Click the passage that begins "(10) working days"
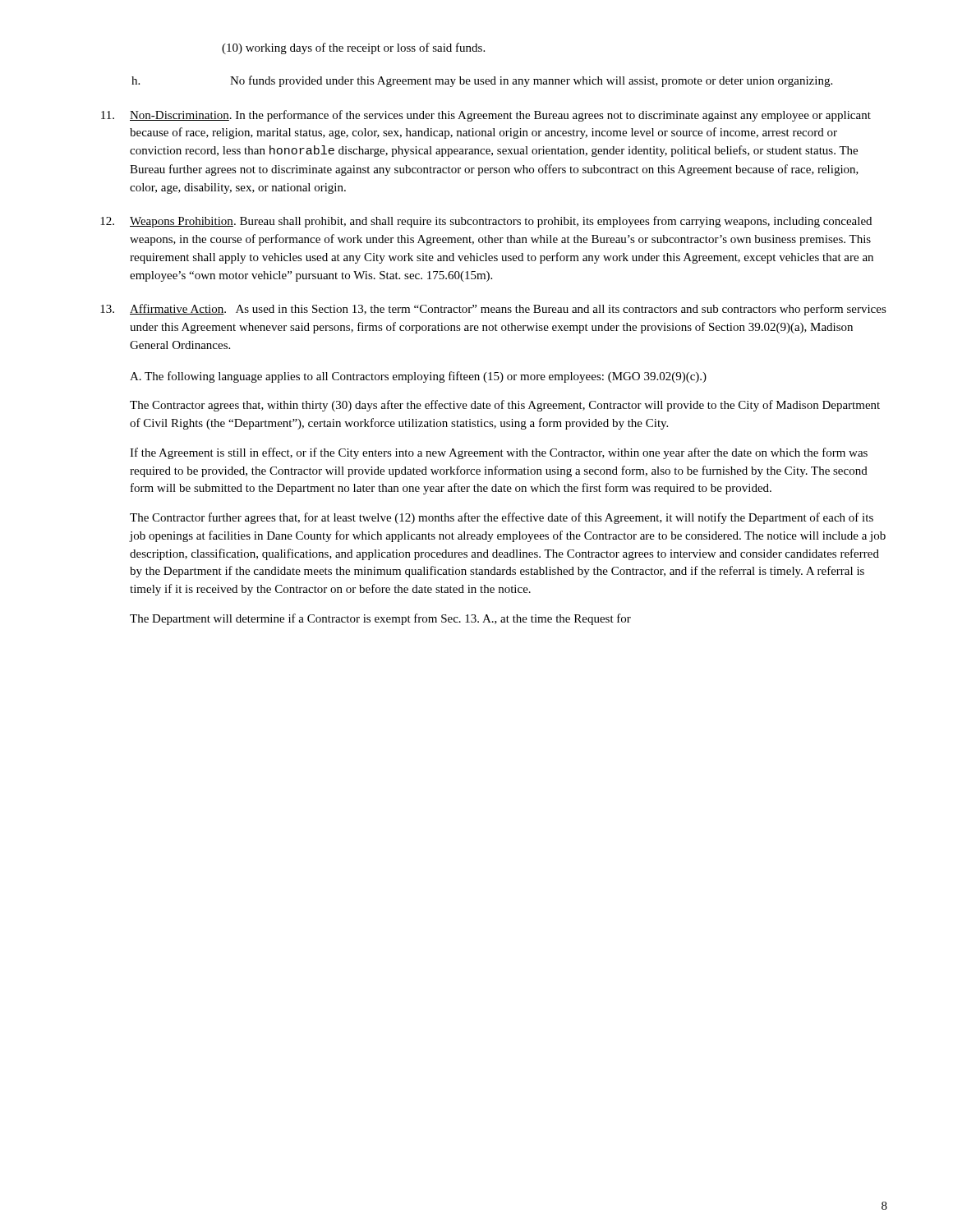 (x=354, y=48)
